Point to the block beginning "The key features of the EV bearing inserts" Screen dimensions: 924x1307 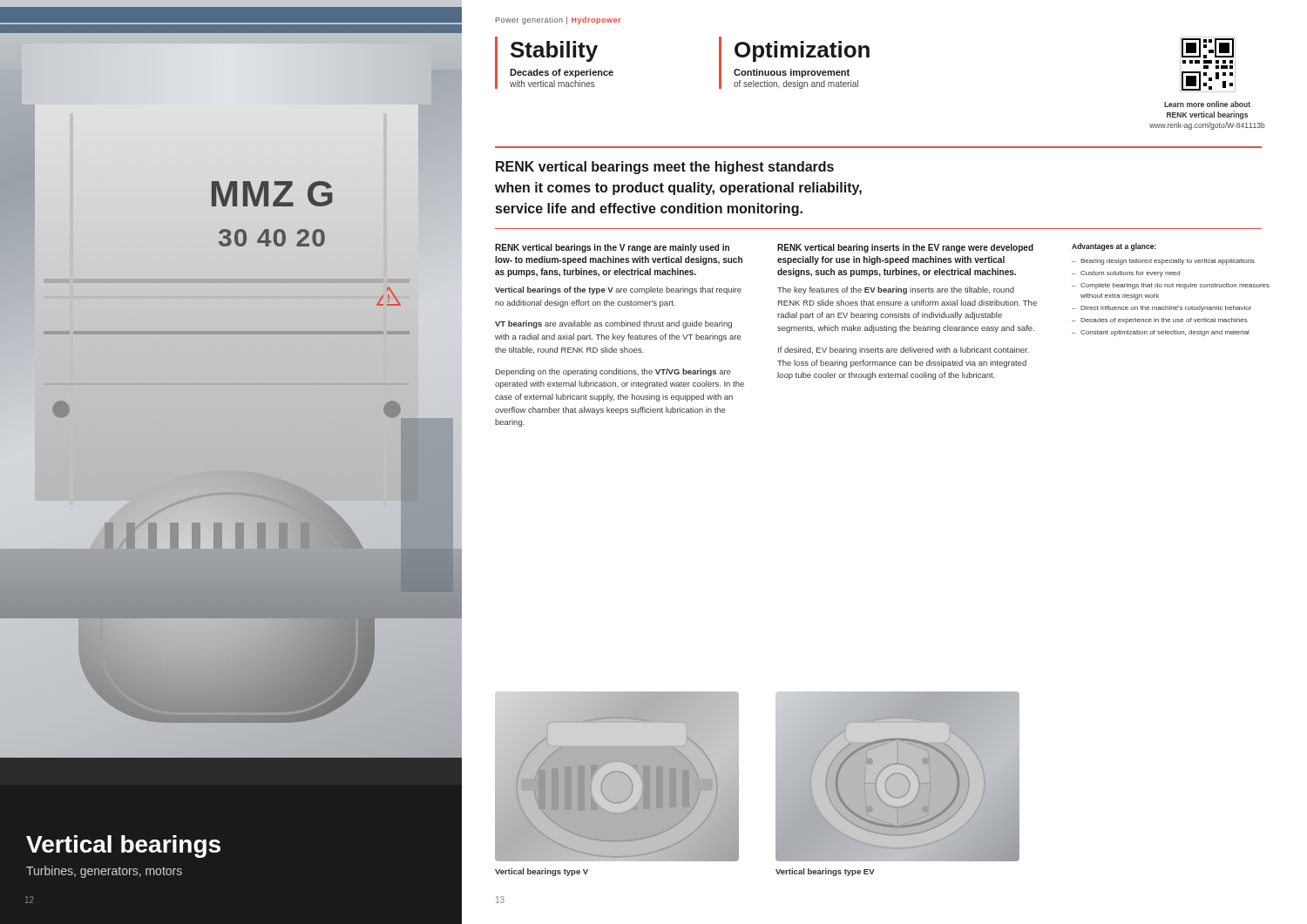(x=907, y=309)
